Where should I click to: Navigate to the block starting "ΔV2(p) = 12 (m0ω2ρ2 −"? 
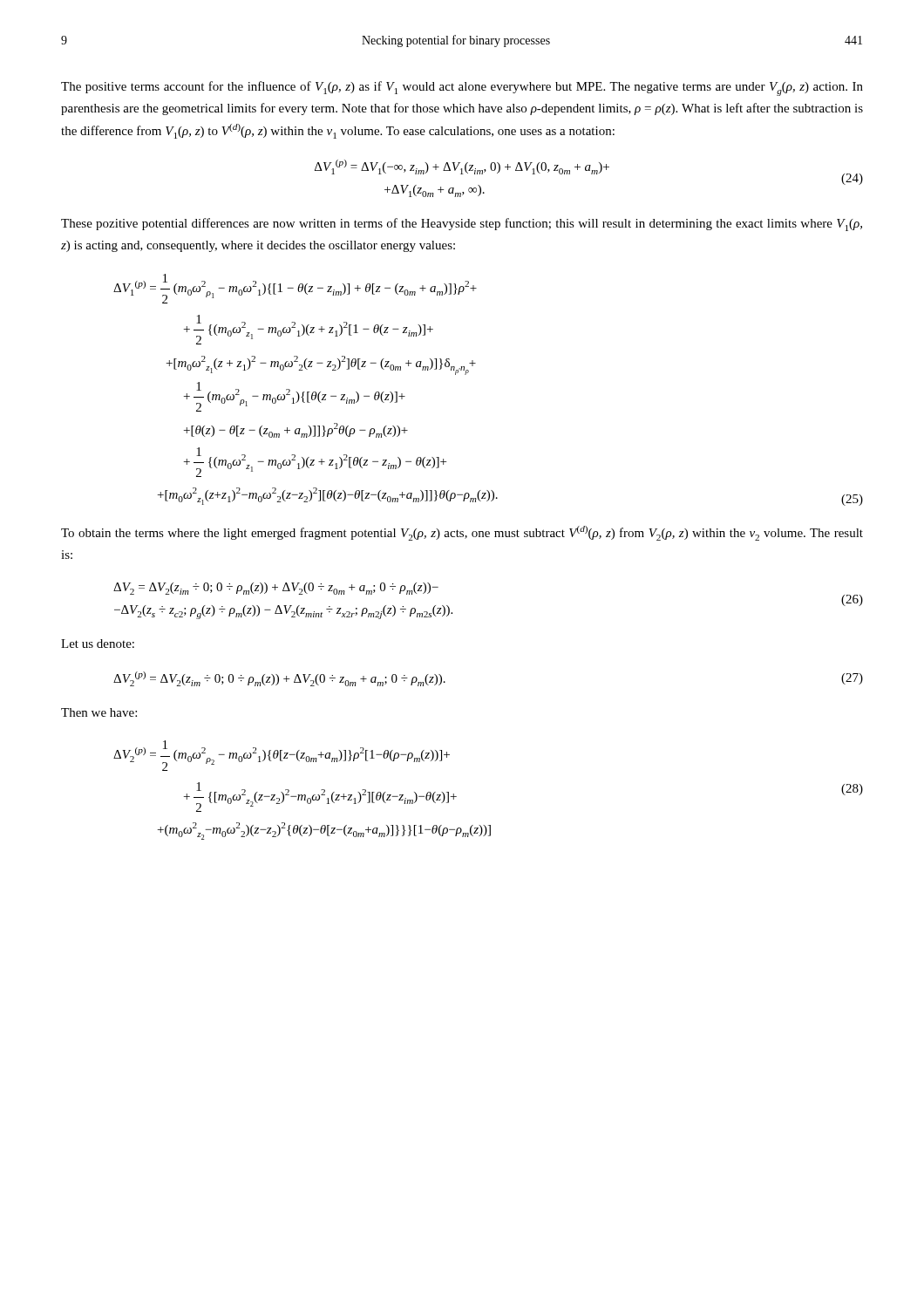[282, 756]
